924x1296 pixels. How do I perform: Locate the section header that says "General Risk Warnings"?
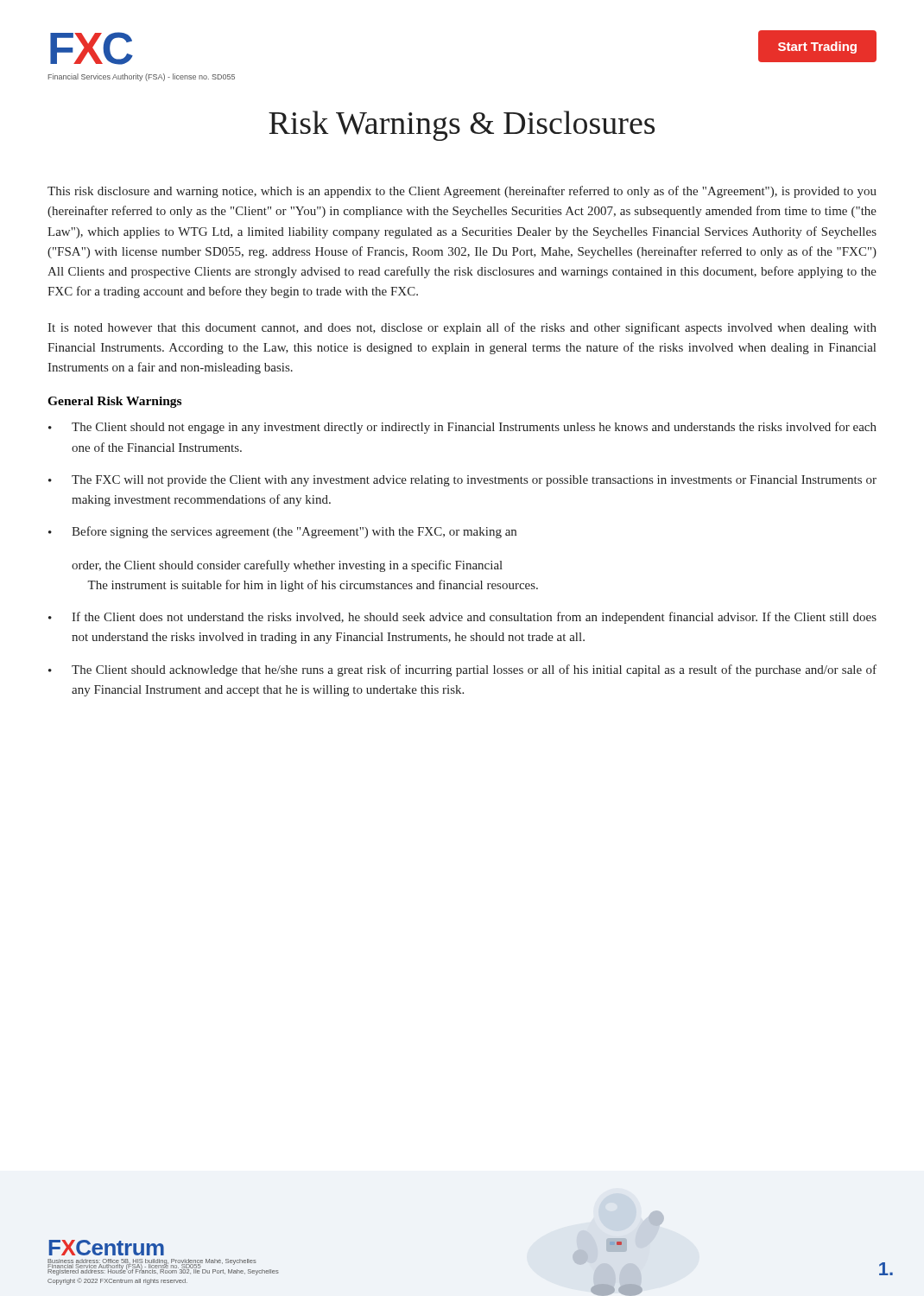[115, 401]
